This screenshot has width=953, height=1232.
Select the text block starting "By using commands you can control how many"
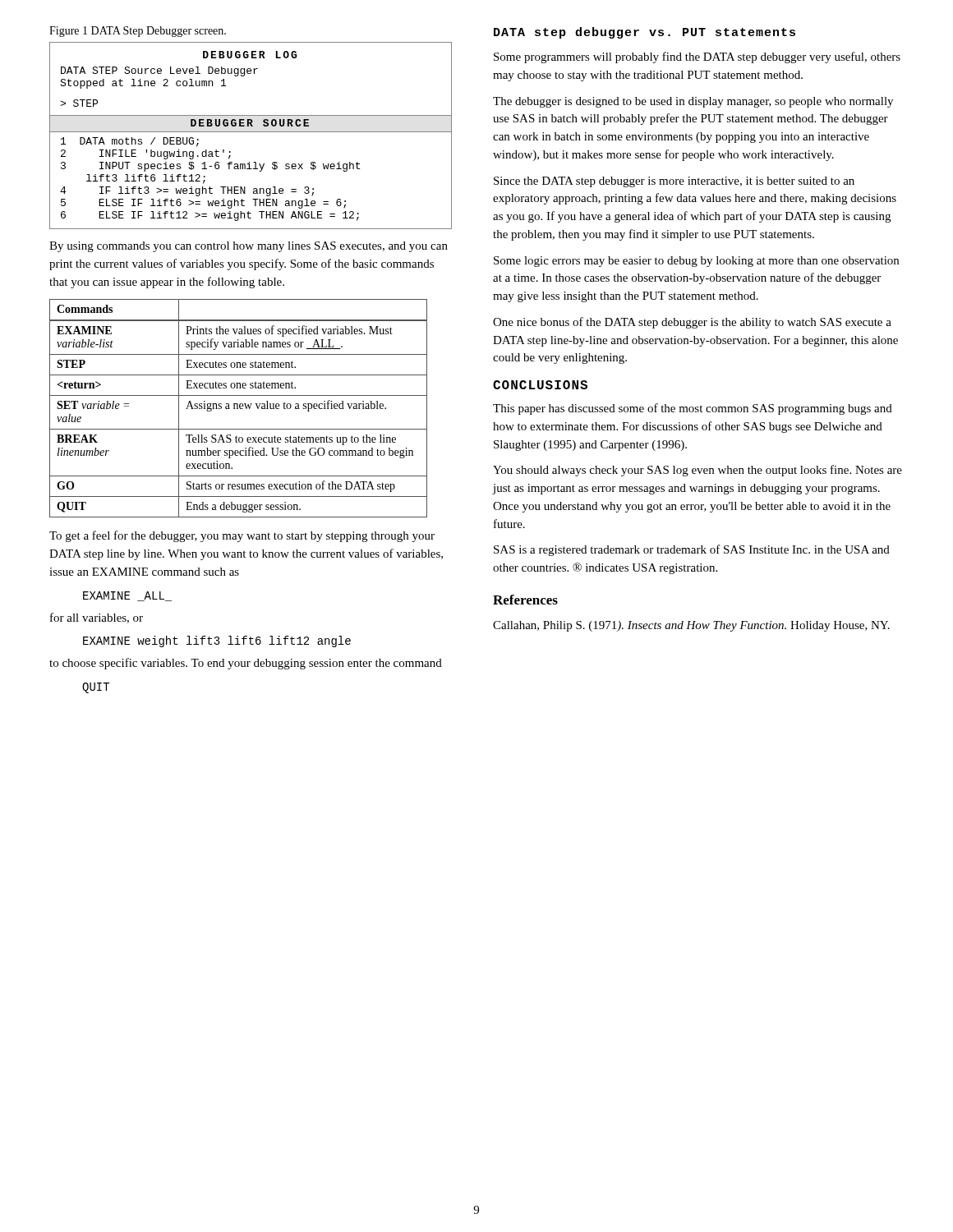click(x=248, y=263)
